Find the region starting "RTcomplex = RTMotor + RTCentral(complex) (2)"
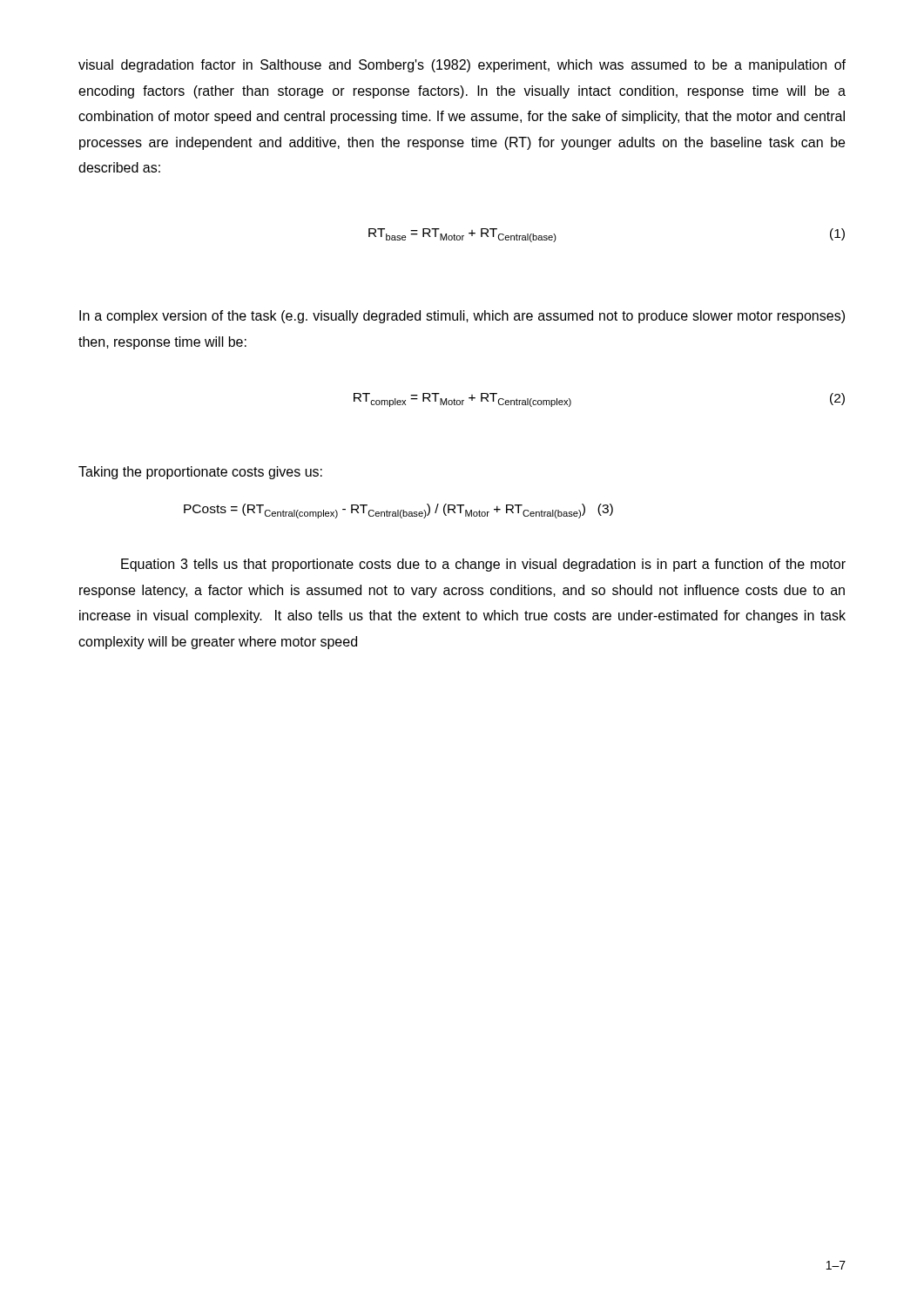Viewport: 924px width, 1307px height. [x=454, y=400]
